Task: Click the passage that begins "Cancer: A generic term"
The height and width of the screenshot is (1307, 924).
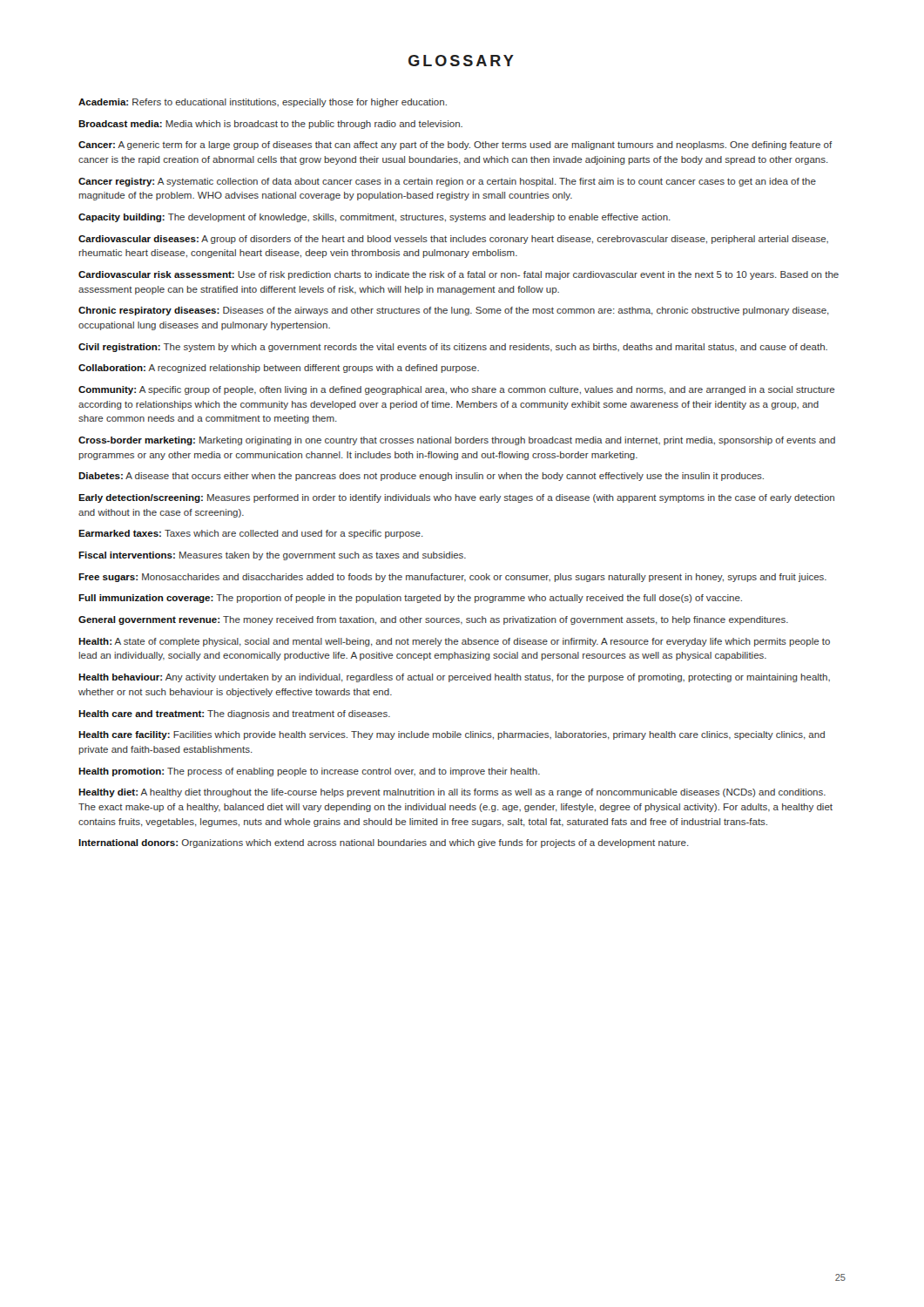Action: 455,152
